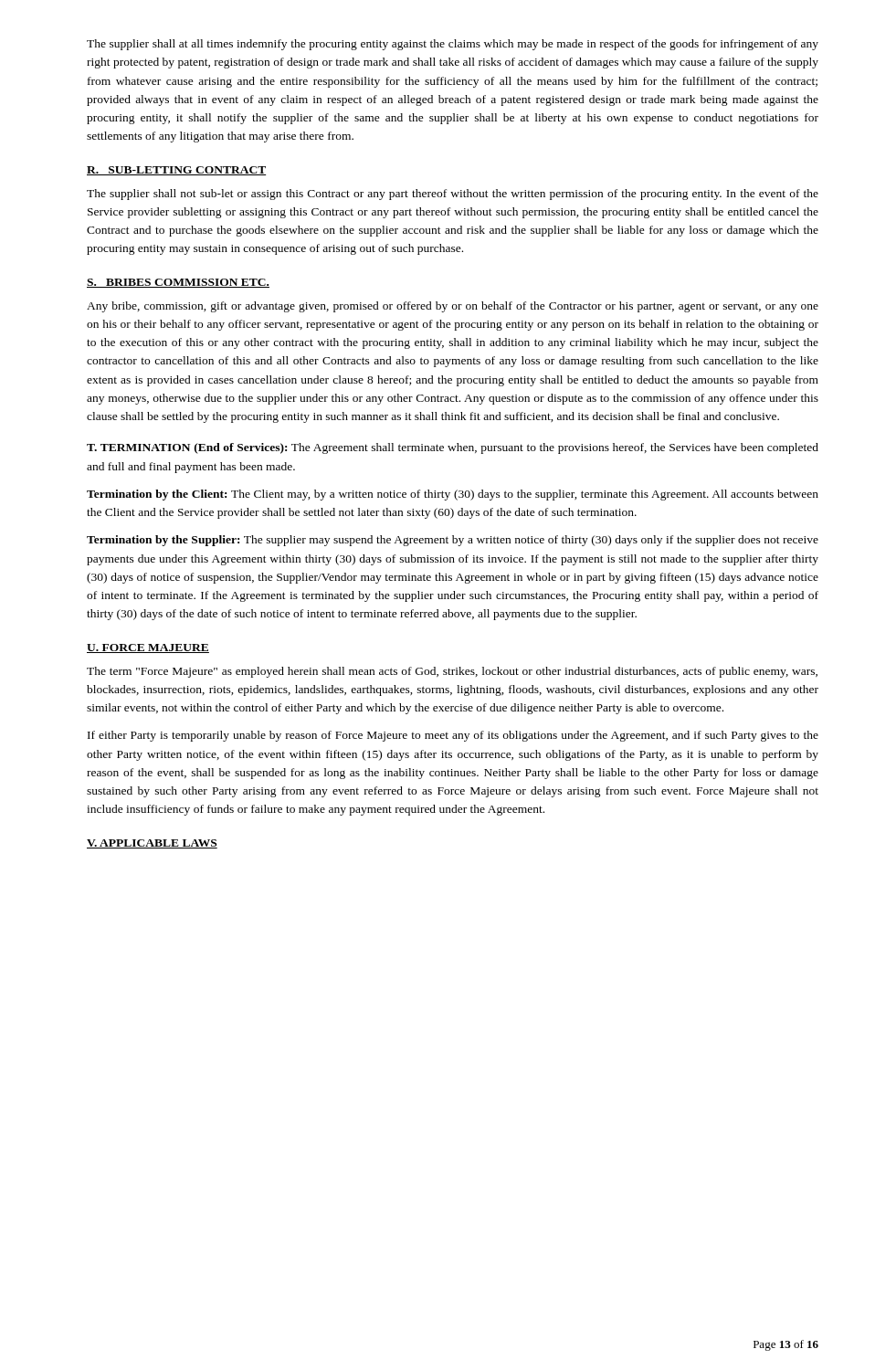Select the passage starting "The supplier shall not sub-let or assign this"

click(453, 221)
